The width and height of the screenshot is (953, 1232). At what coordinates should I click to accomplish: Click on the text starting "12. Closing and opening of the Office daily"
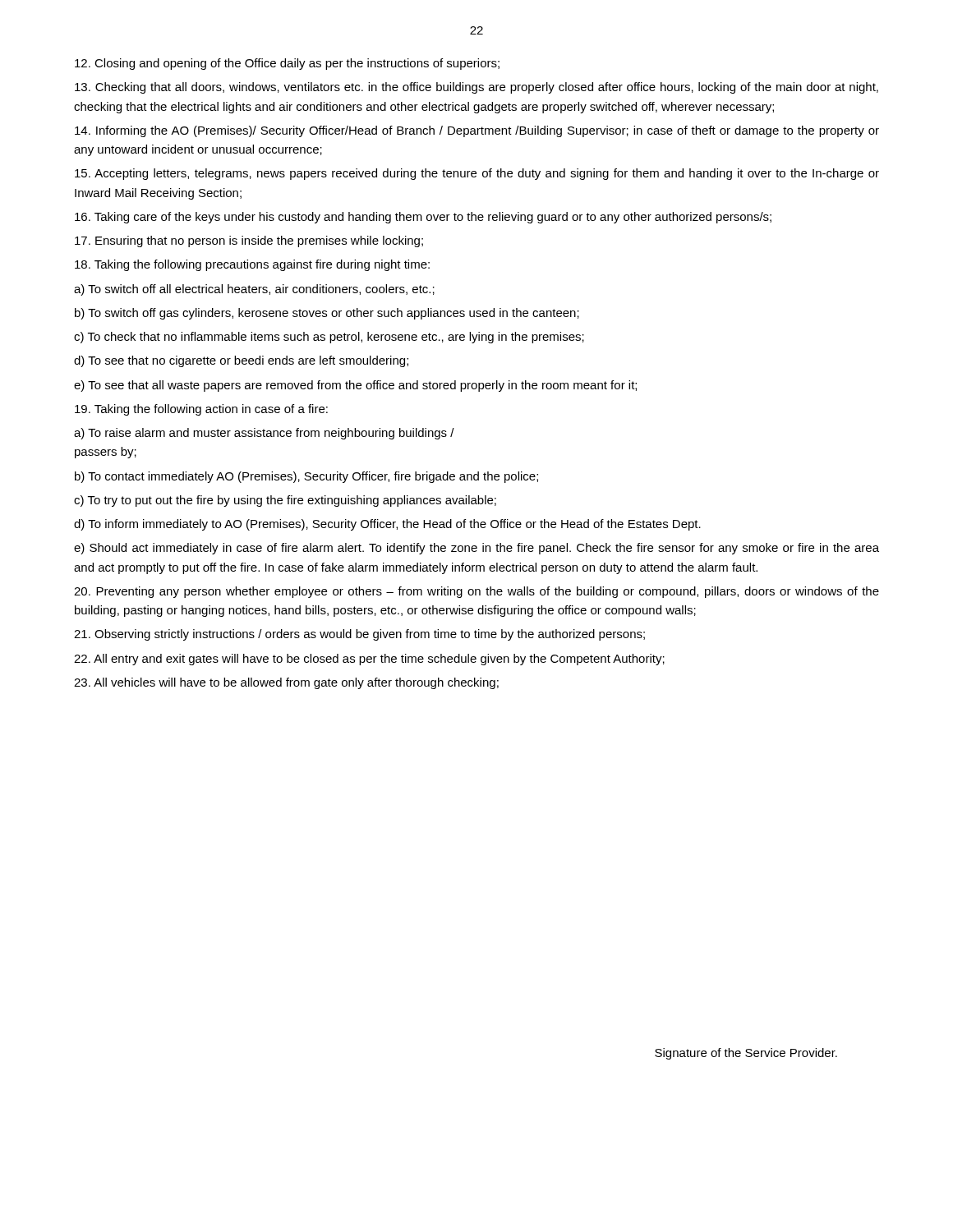(x=287, y=63)
